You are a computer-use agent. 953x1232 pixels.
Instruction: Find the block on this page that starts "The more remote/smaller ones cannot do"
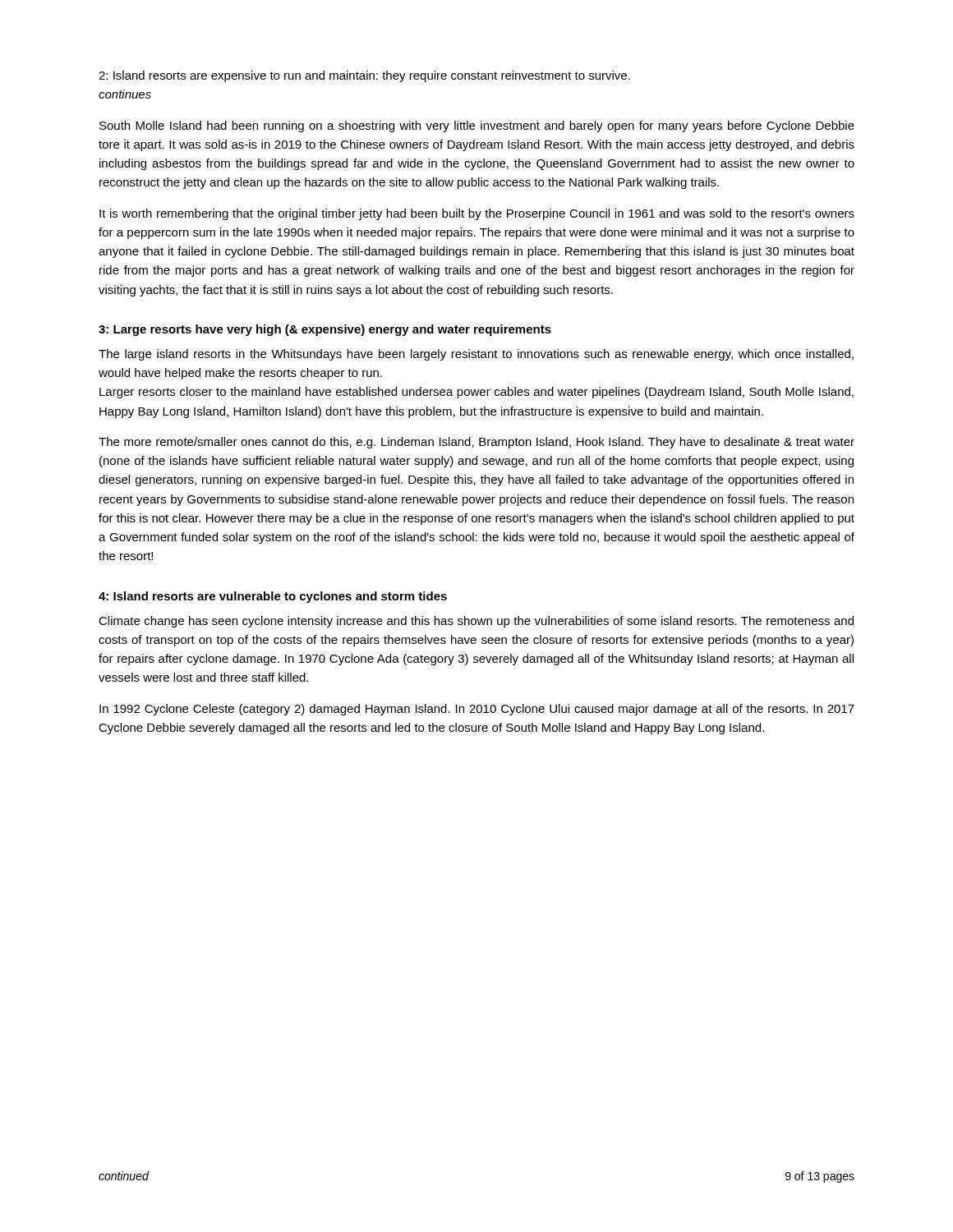pos(476,499)
